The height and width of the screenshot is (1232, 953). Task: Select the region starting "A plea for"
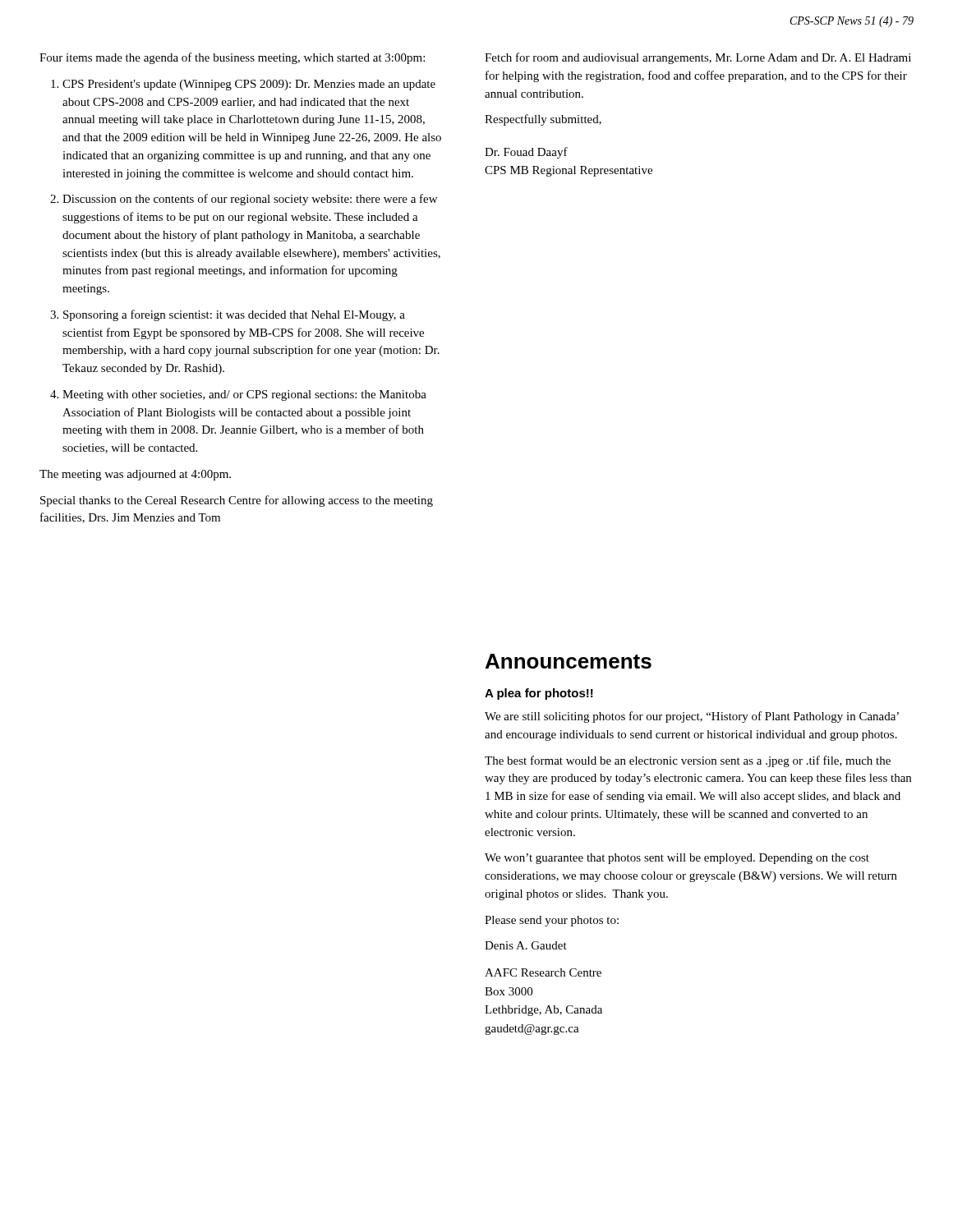click(539, 694)
